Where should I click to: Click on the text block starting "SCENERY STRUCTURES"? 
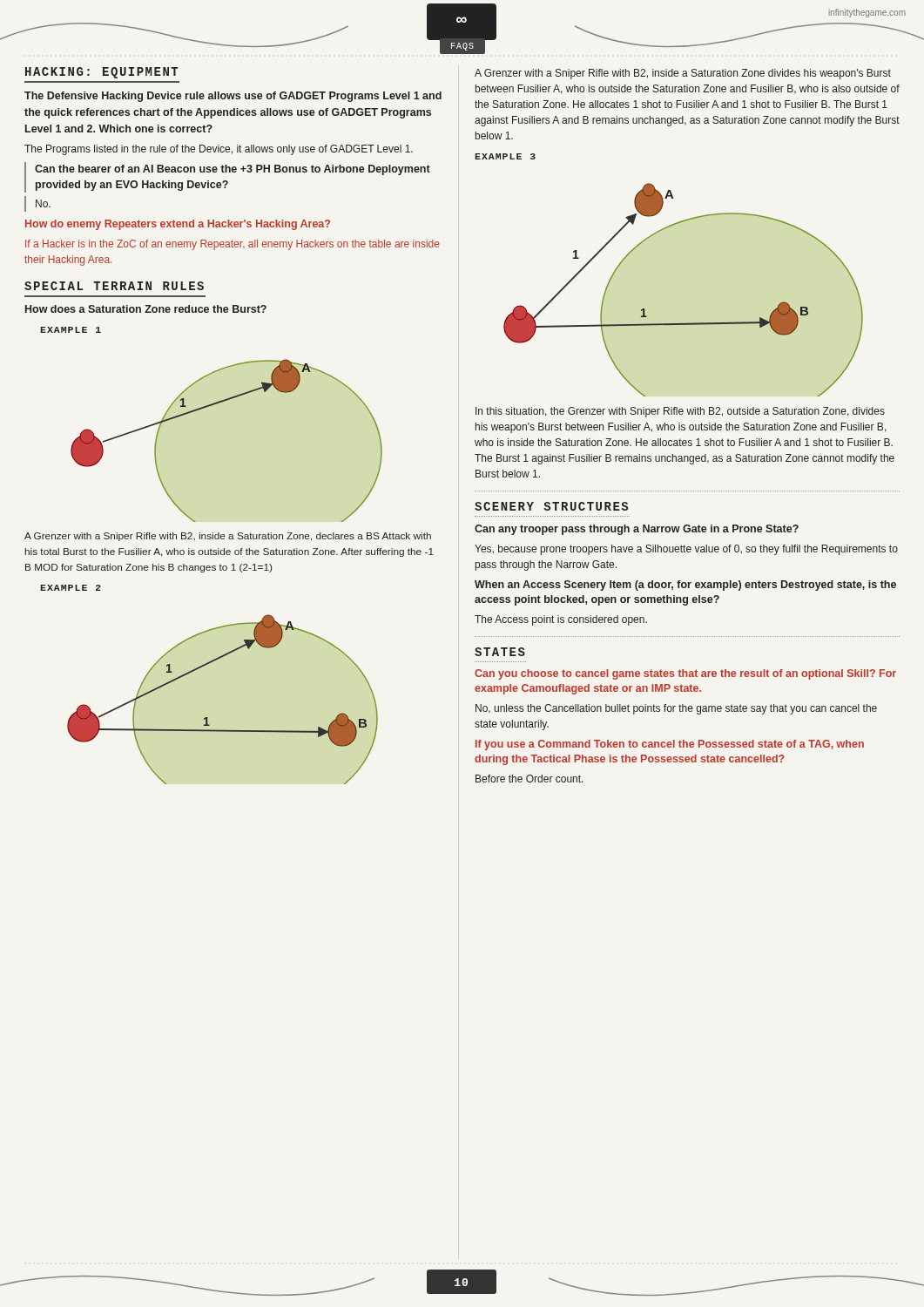552,508
